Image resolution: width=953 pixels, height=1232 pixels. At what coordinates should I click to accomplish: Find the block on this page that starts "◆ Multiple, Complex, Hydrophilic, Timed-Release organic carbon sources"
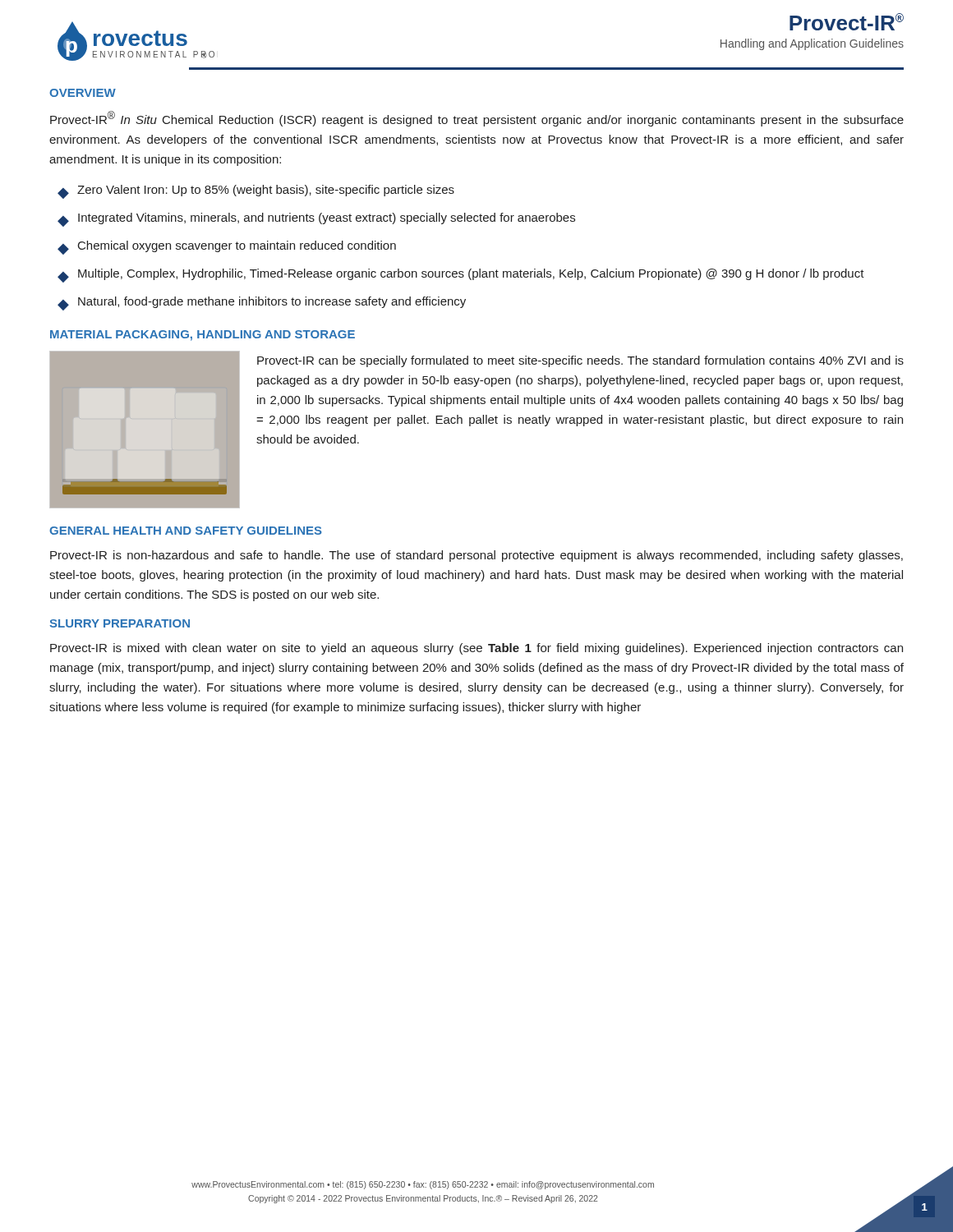[x=481, y=276]
